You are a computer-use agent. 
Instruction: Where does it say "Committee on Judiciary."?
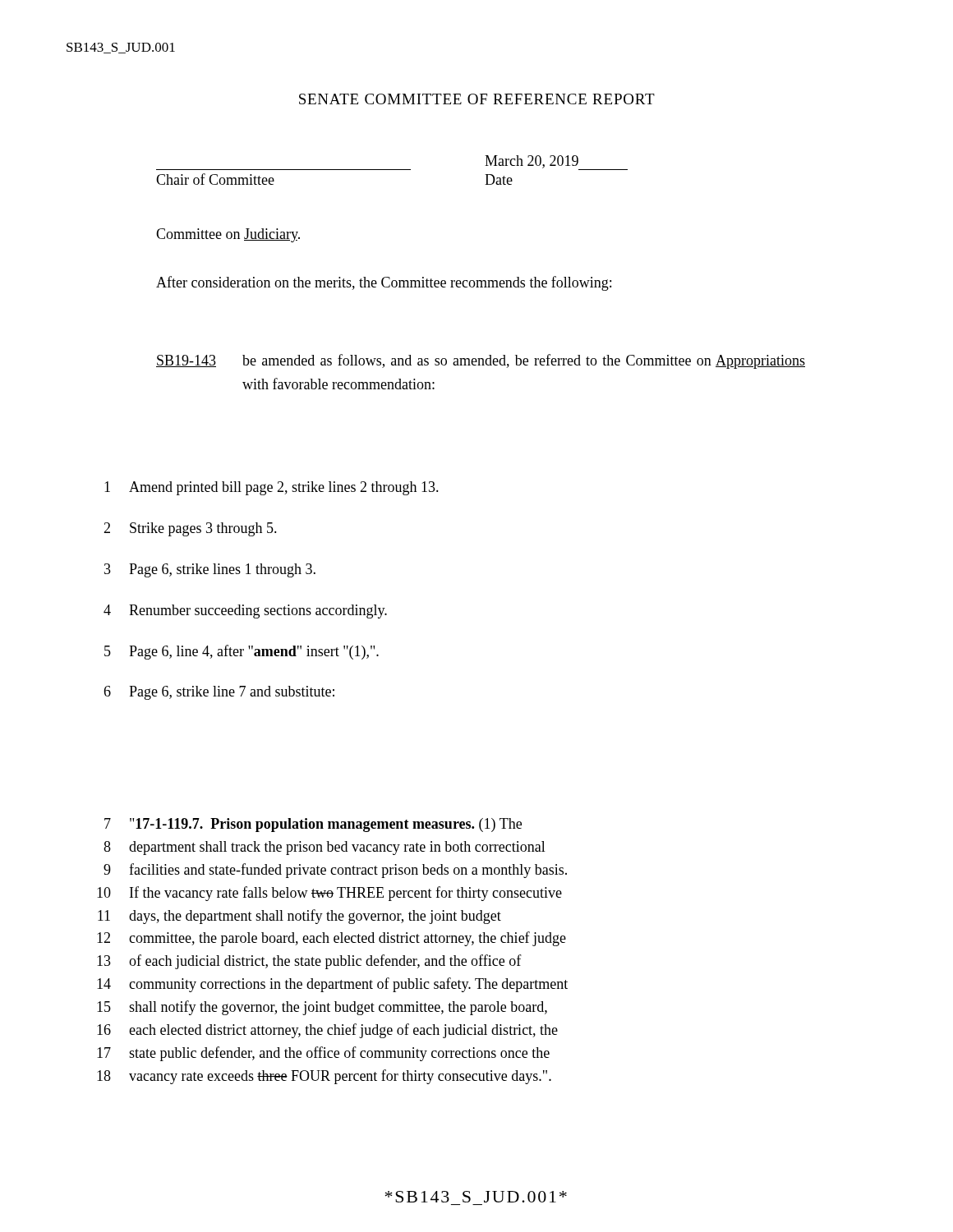tap(229, 234)
